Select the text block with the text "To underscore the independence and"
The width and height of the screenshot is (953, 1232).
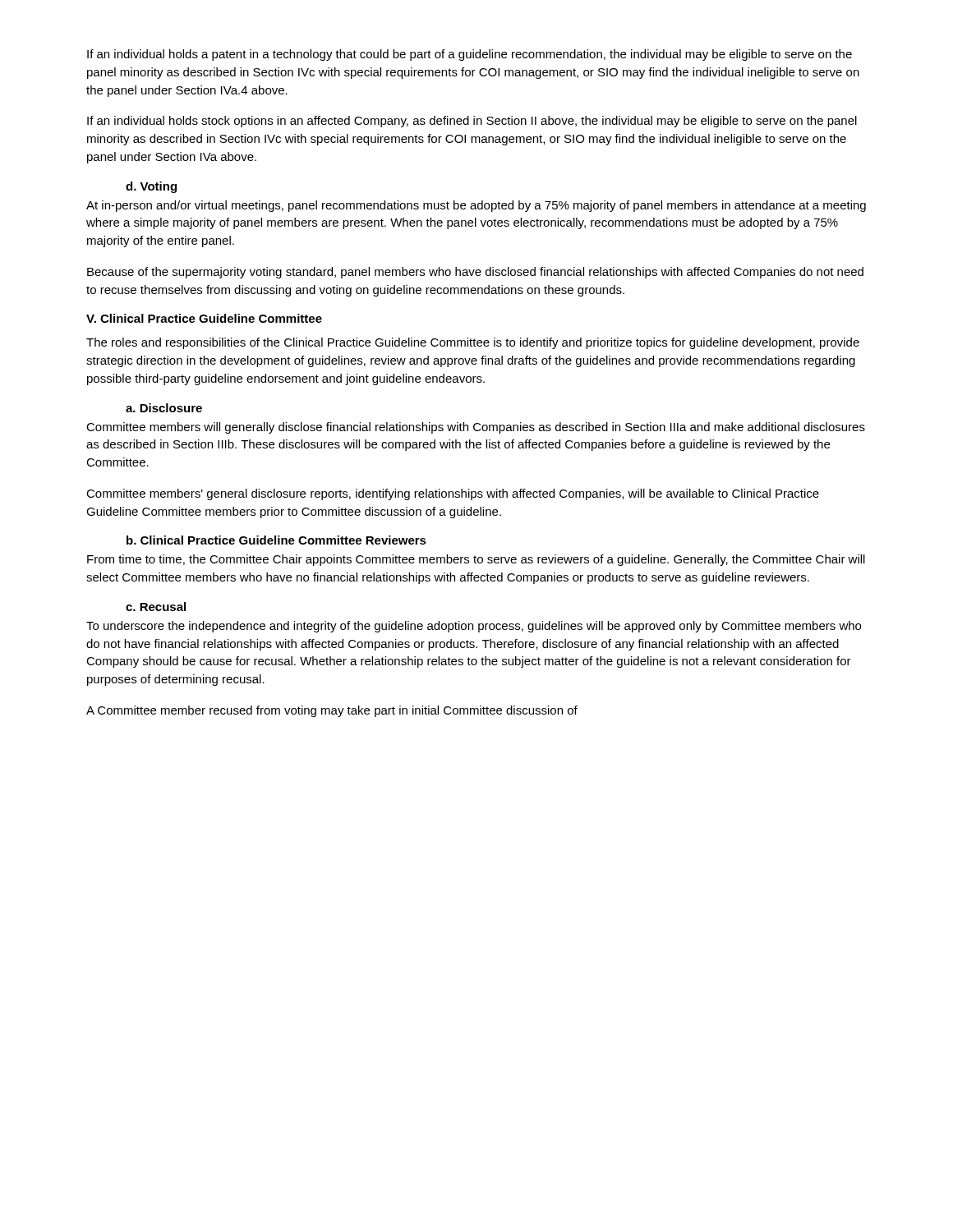tap(474, 652)
